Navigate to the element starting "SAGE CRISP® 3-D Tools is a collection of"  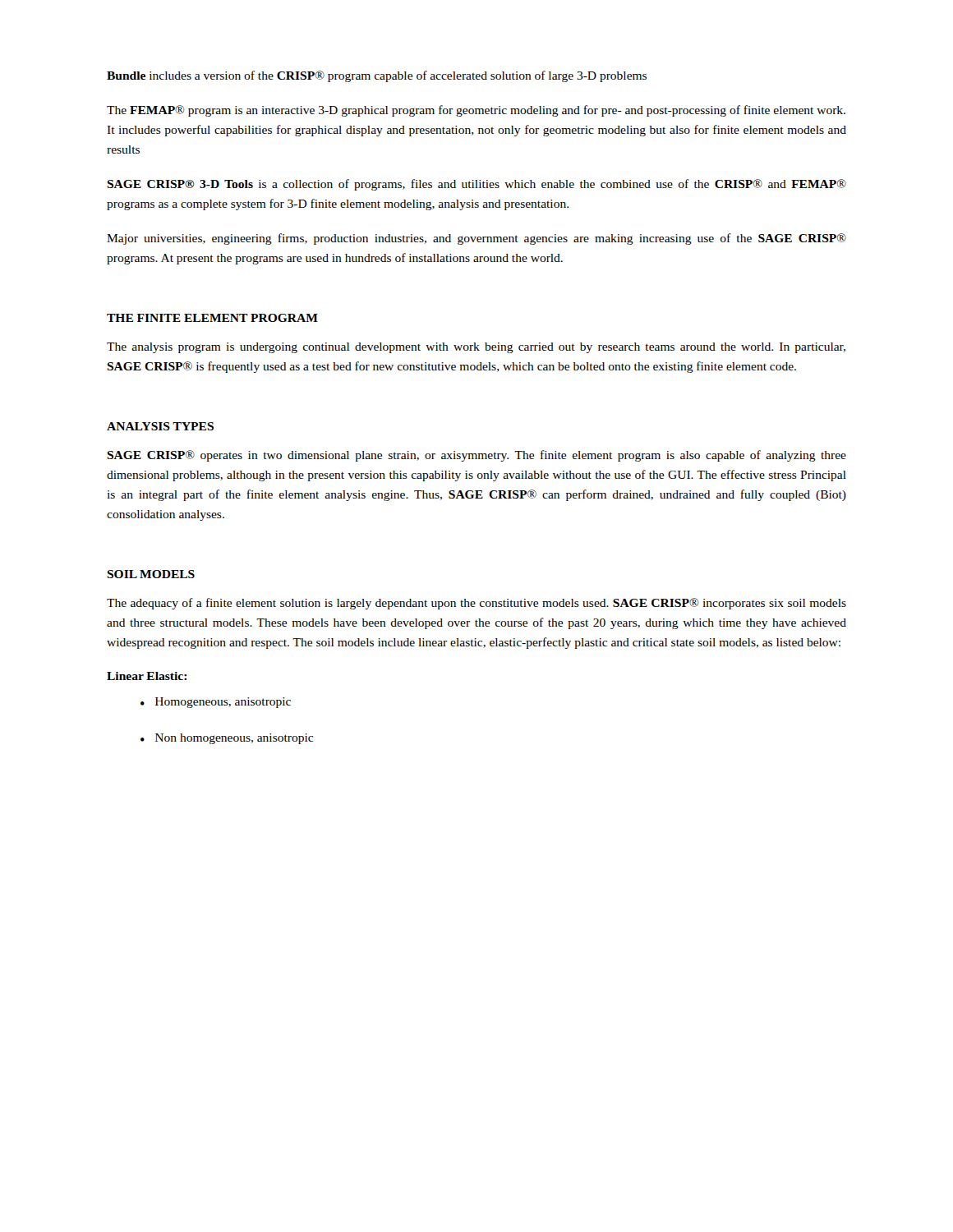[476, 193]
